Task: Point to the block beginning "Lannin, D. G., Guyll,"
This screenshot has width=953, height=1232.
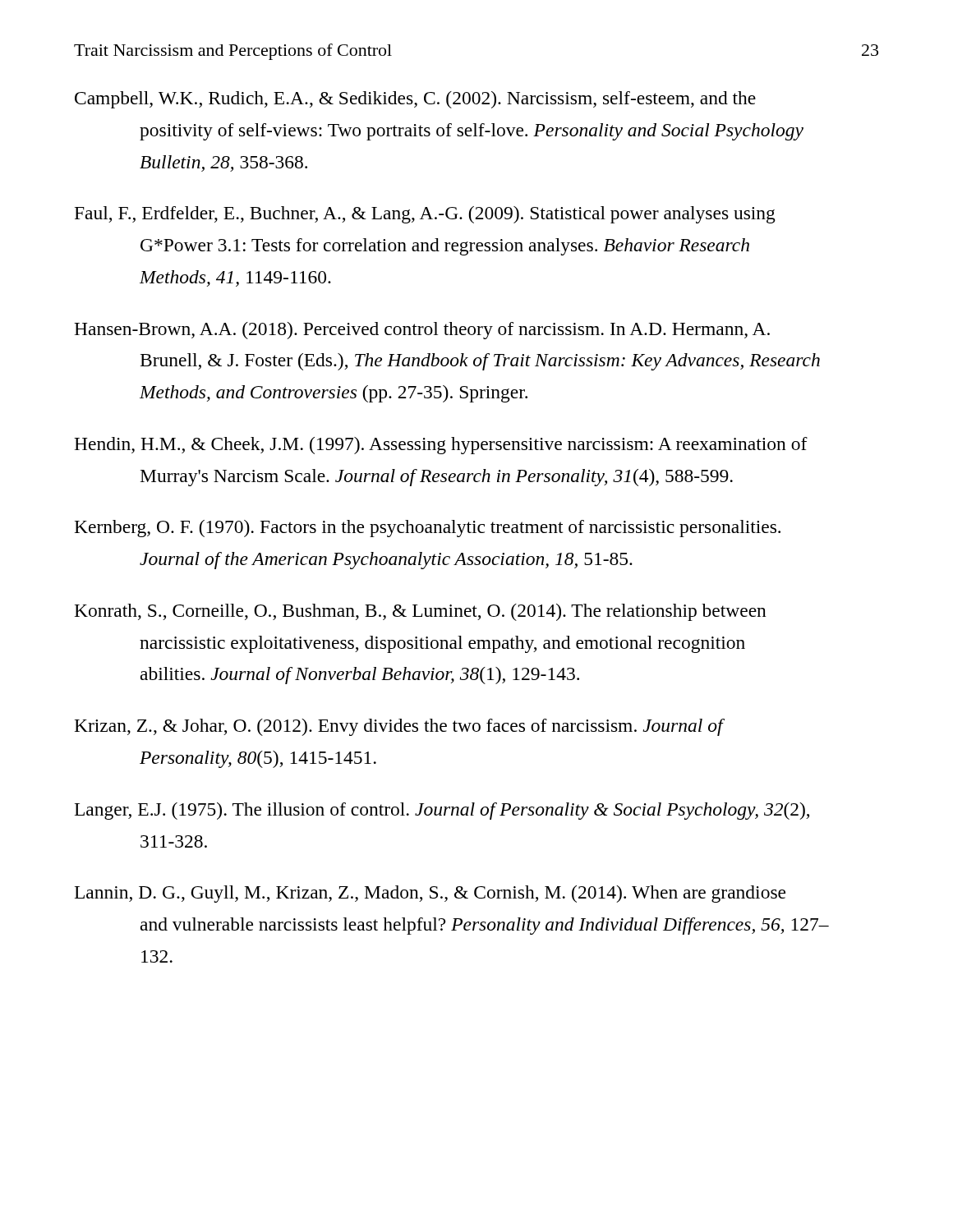Action: 476,924
